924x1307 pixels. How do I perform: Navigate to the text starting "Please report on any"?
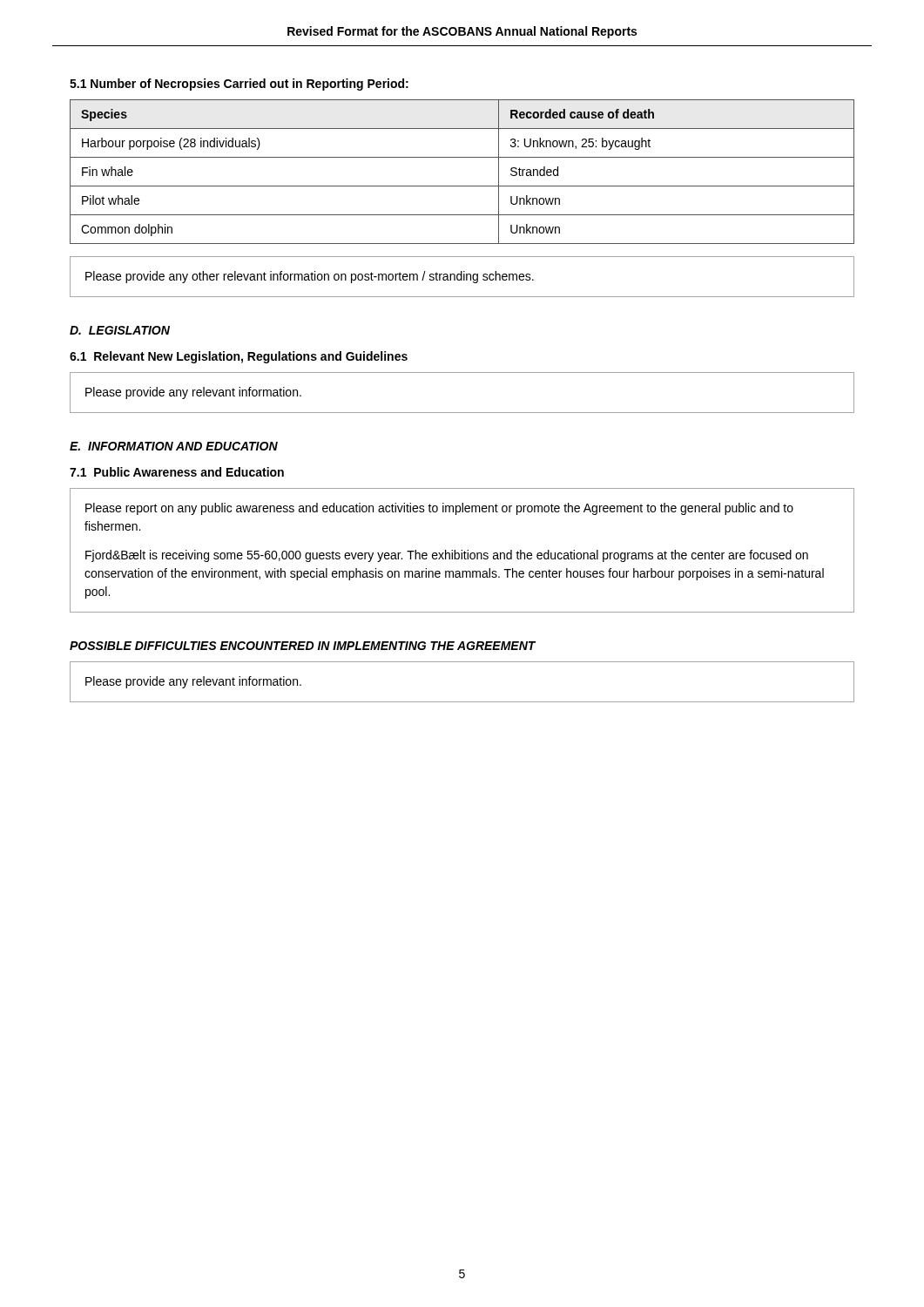[x=462, y=550]
